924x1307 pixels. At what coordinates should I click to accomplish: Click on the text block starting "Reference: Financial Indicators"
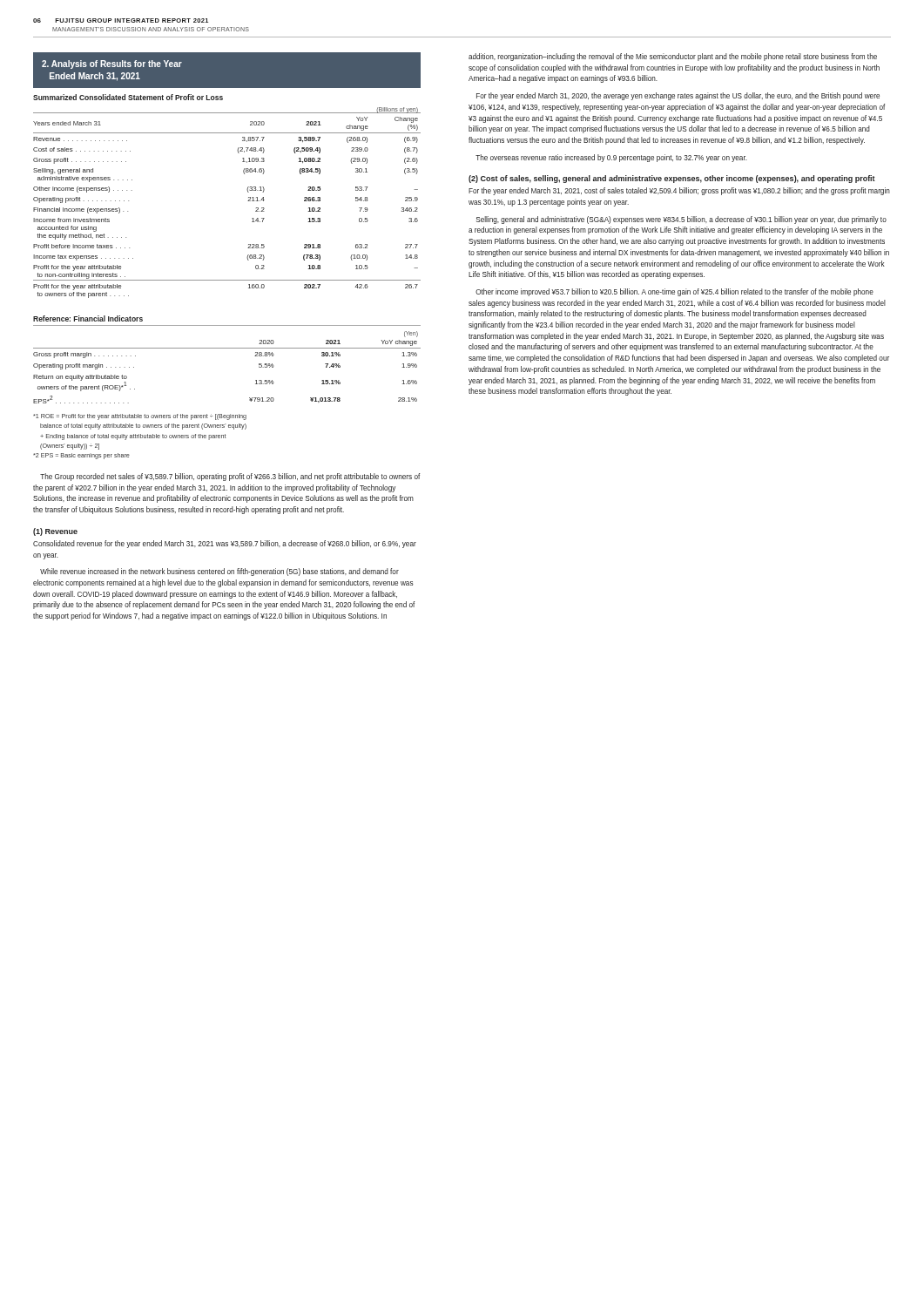click(x=88, y=319)
